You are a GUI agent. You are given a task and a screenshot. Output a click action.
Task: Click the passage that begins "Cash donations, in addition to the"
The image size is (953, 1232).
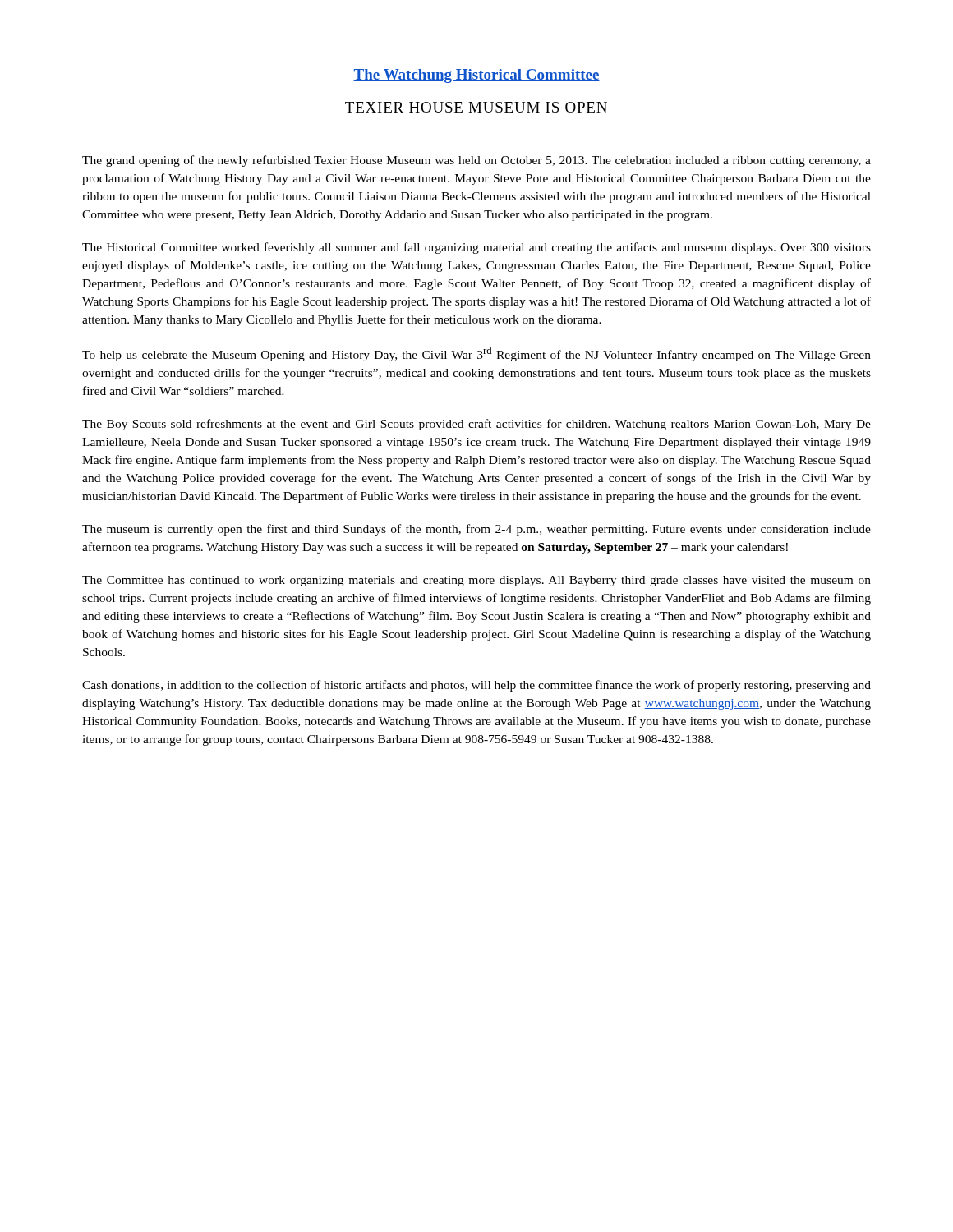tap(476, 712)
